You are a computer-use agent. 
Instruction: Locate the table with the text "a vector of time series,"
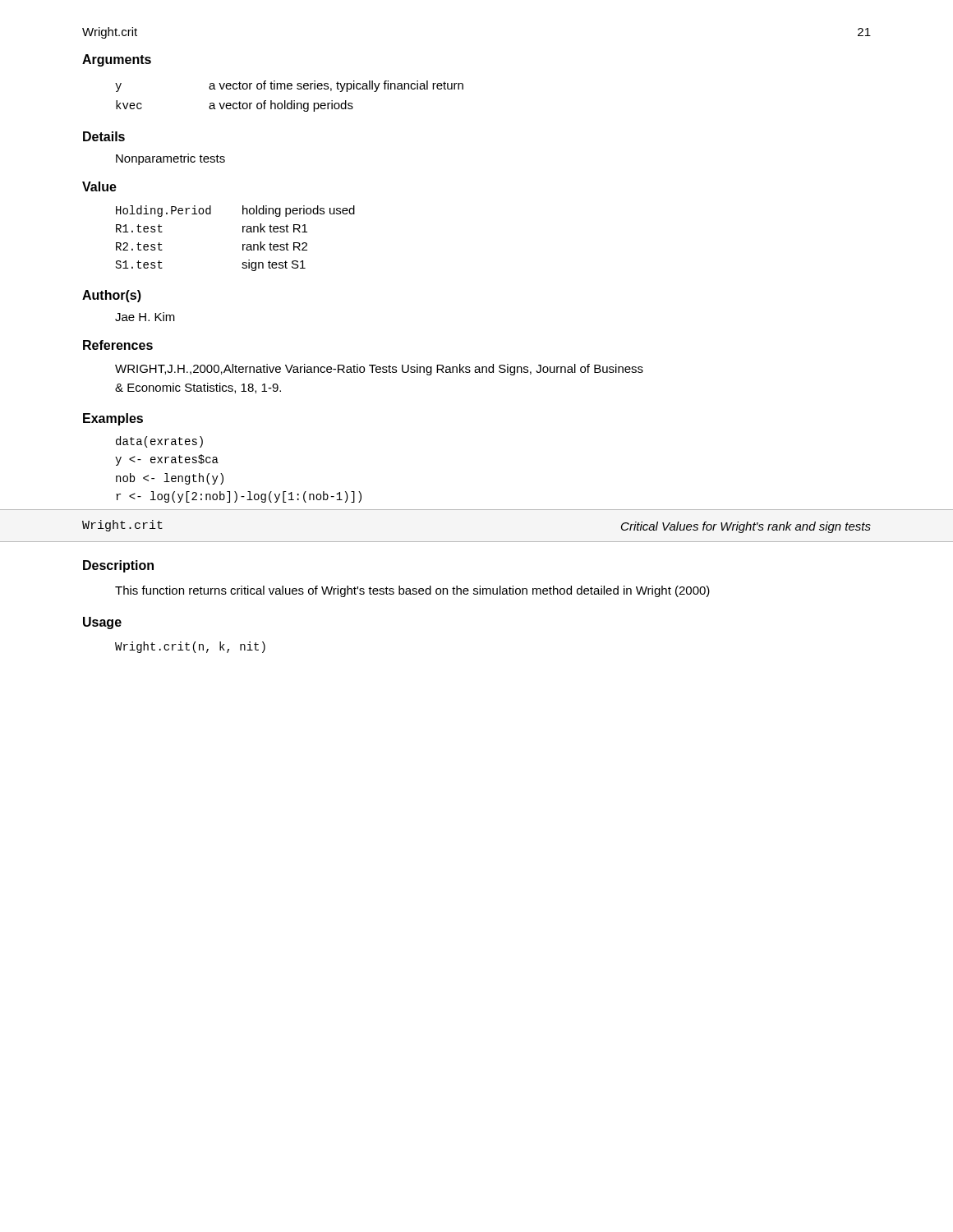(x=493, y=95)
